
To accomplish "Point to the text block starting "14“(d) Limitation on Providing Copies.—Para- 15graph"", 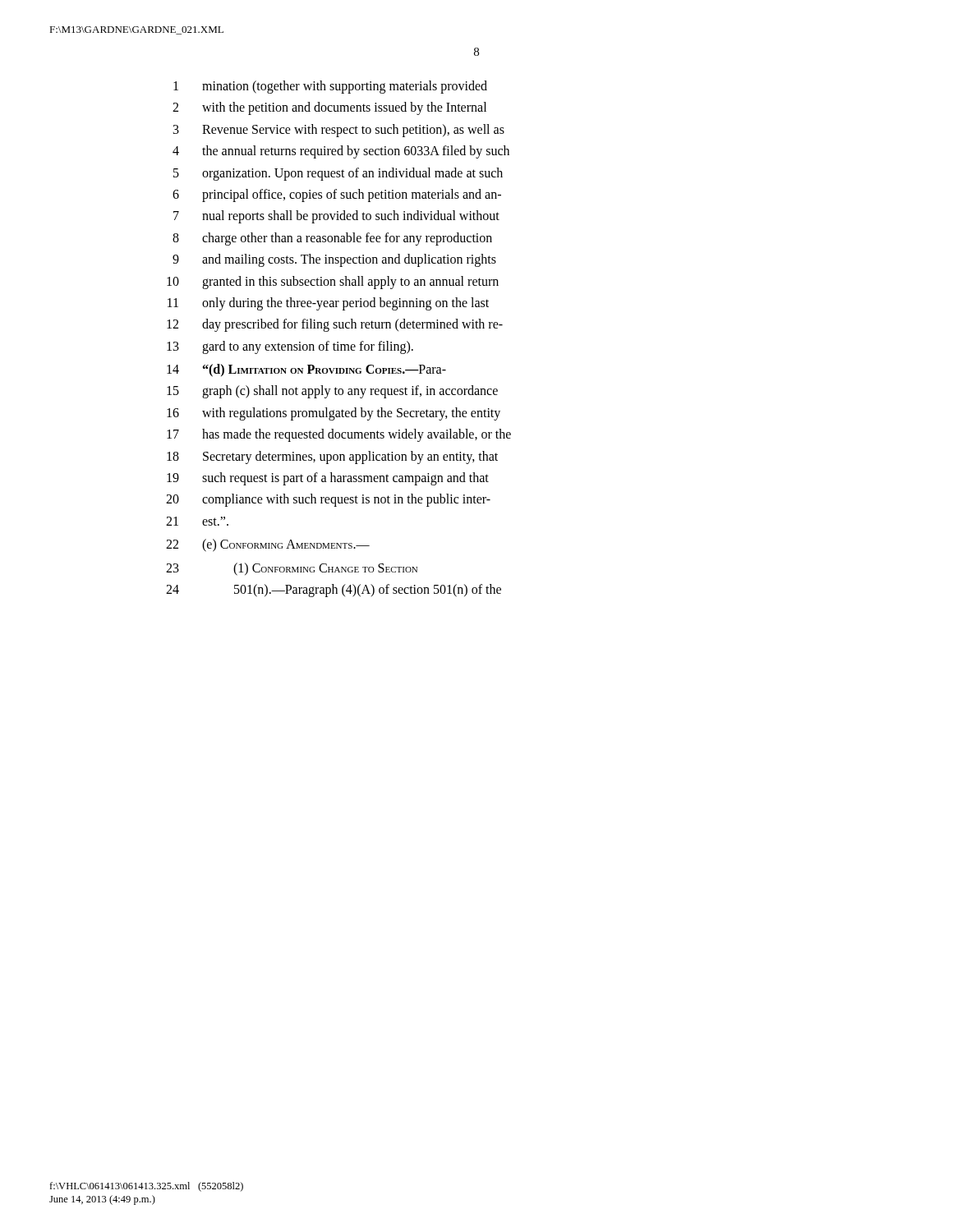I will tap(501, 446).
